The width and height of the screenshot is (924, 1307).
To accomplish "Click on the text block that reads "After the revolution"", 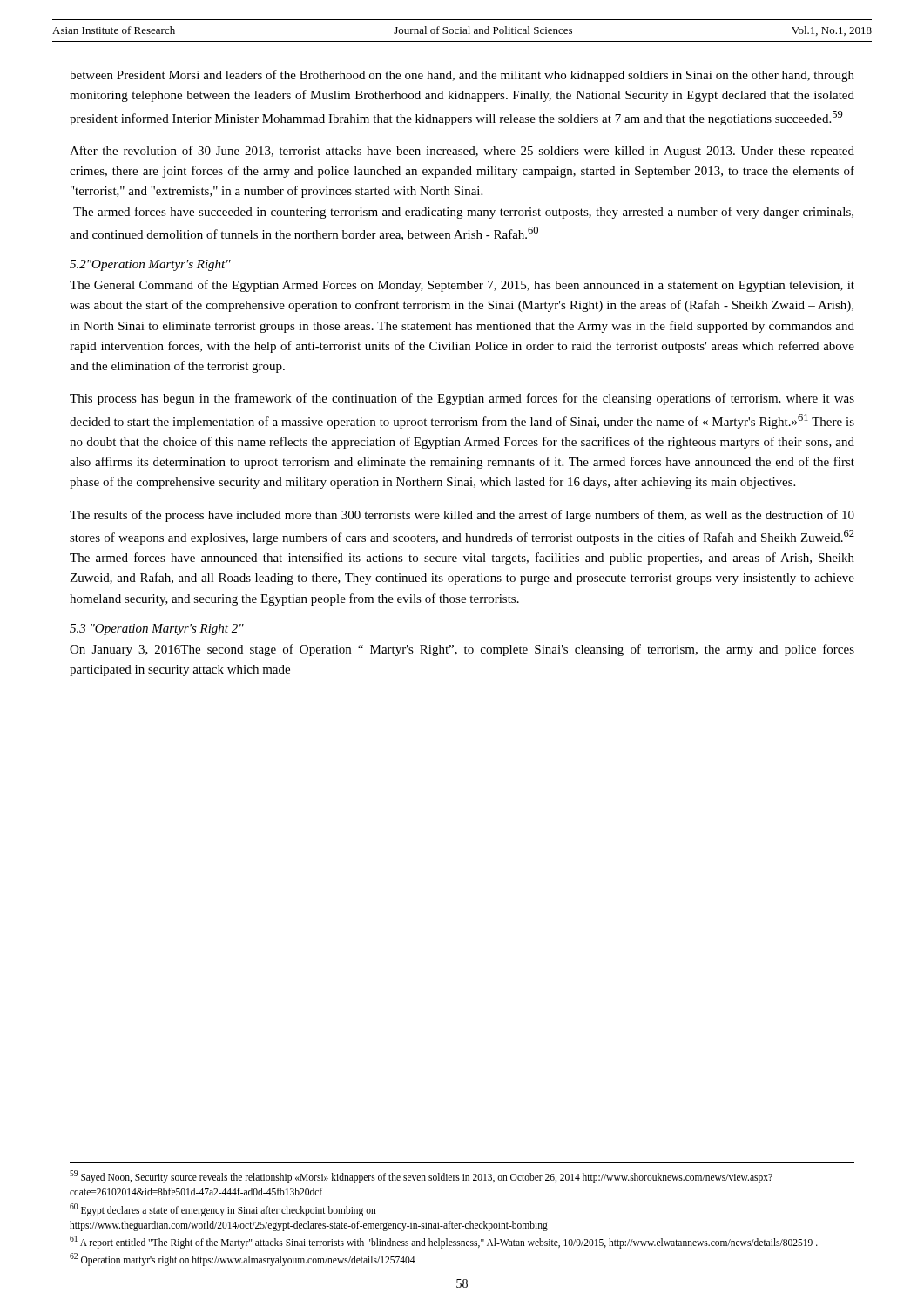I will 462,192.
